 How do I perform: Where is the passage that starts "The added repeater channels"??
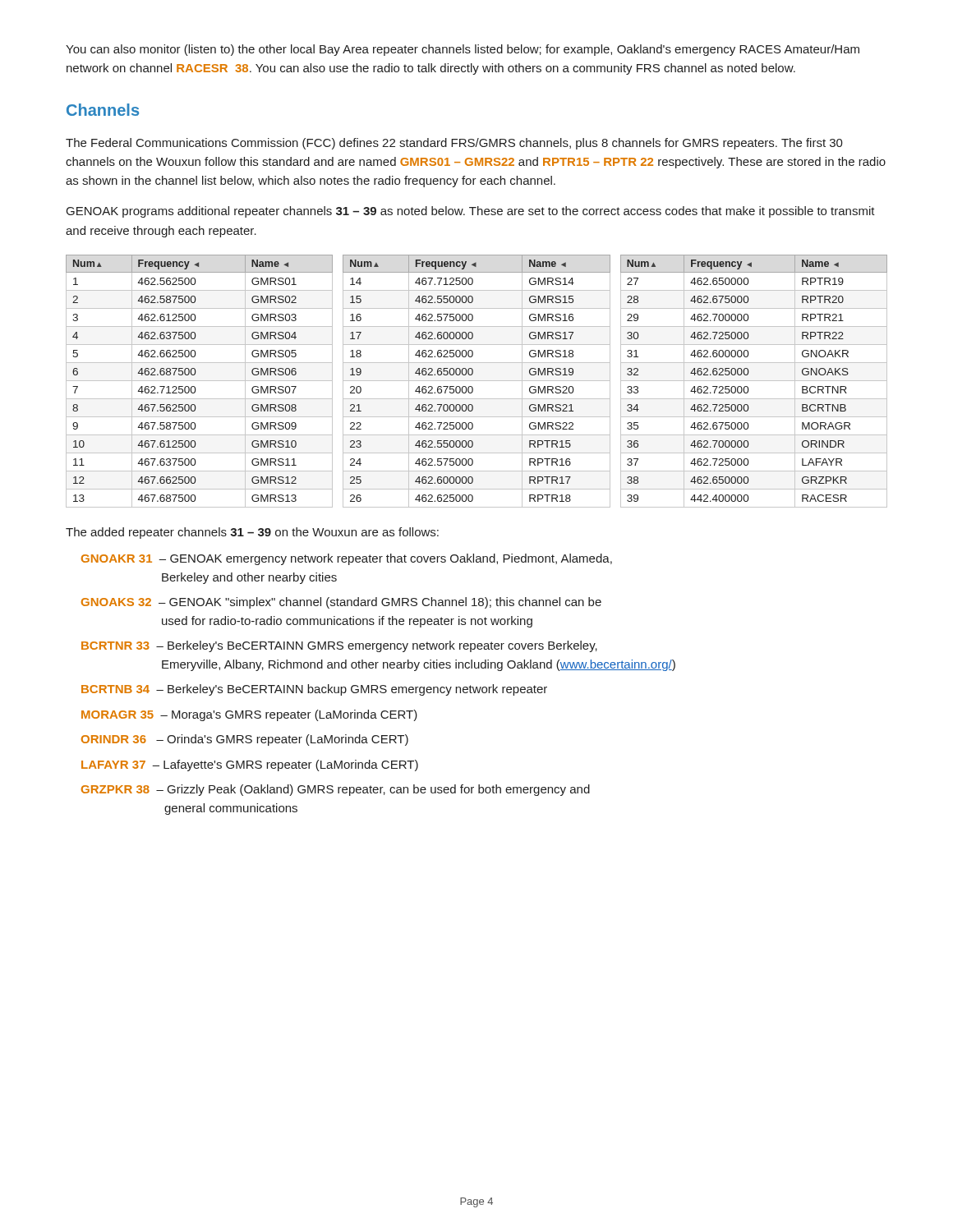(x=253, y=532)
